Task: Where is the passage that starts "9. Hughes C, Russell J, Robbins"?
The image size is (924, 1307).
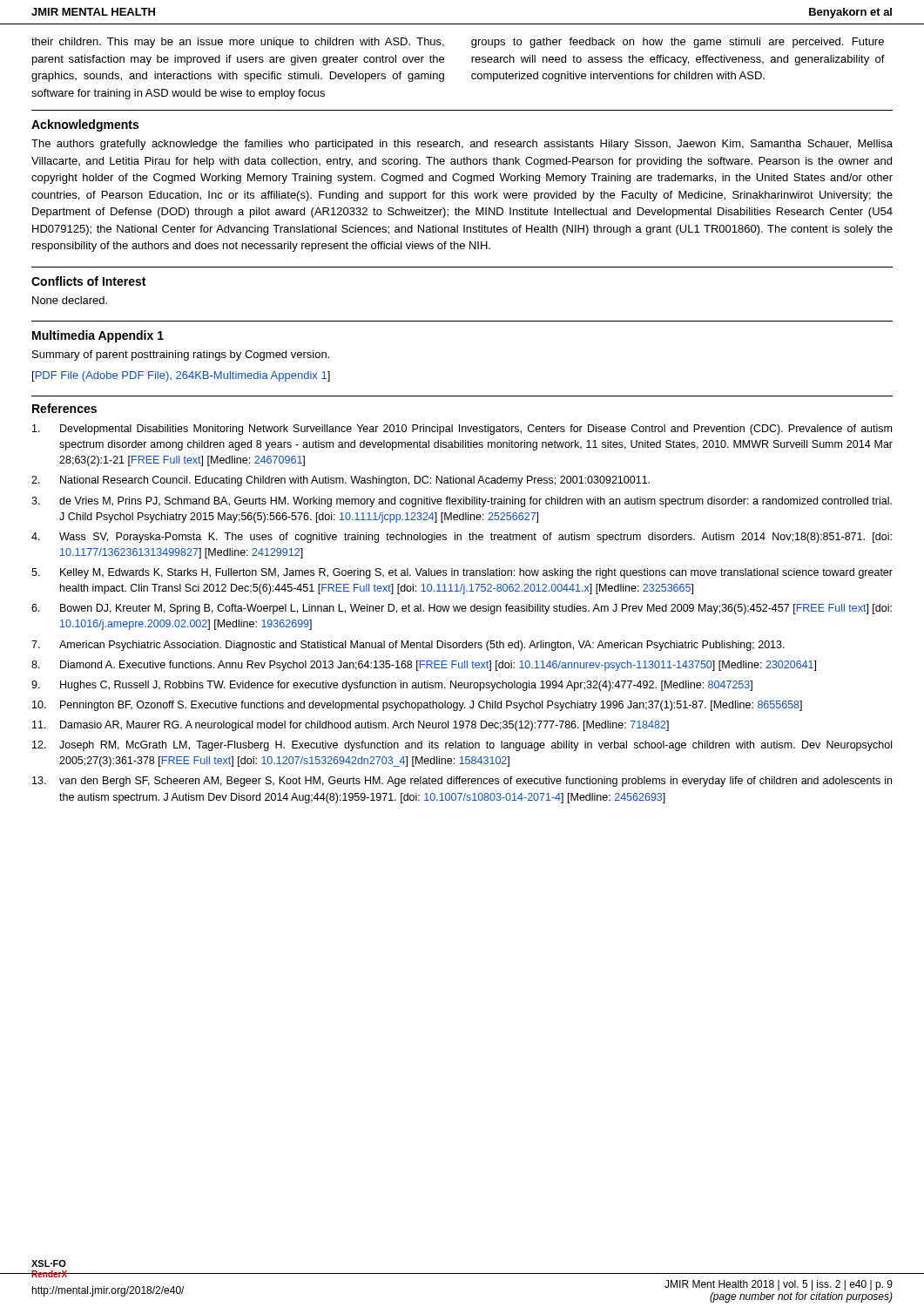Action: point(462,685)
